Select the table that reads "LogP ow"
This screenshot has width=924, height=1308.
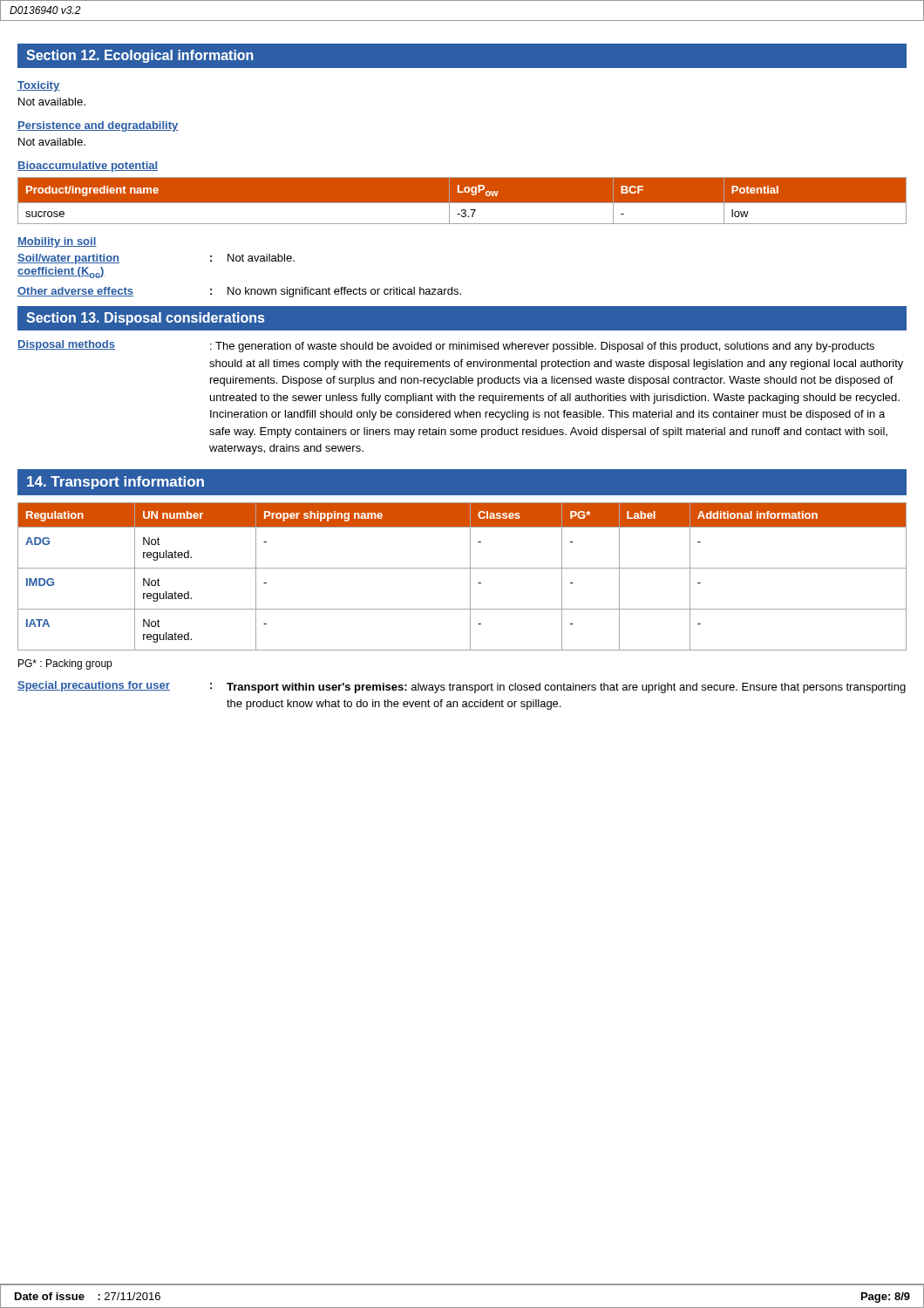point(462,200)
